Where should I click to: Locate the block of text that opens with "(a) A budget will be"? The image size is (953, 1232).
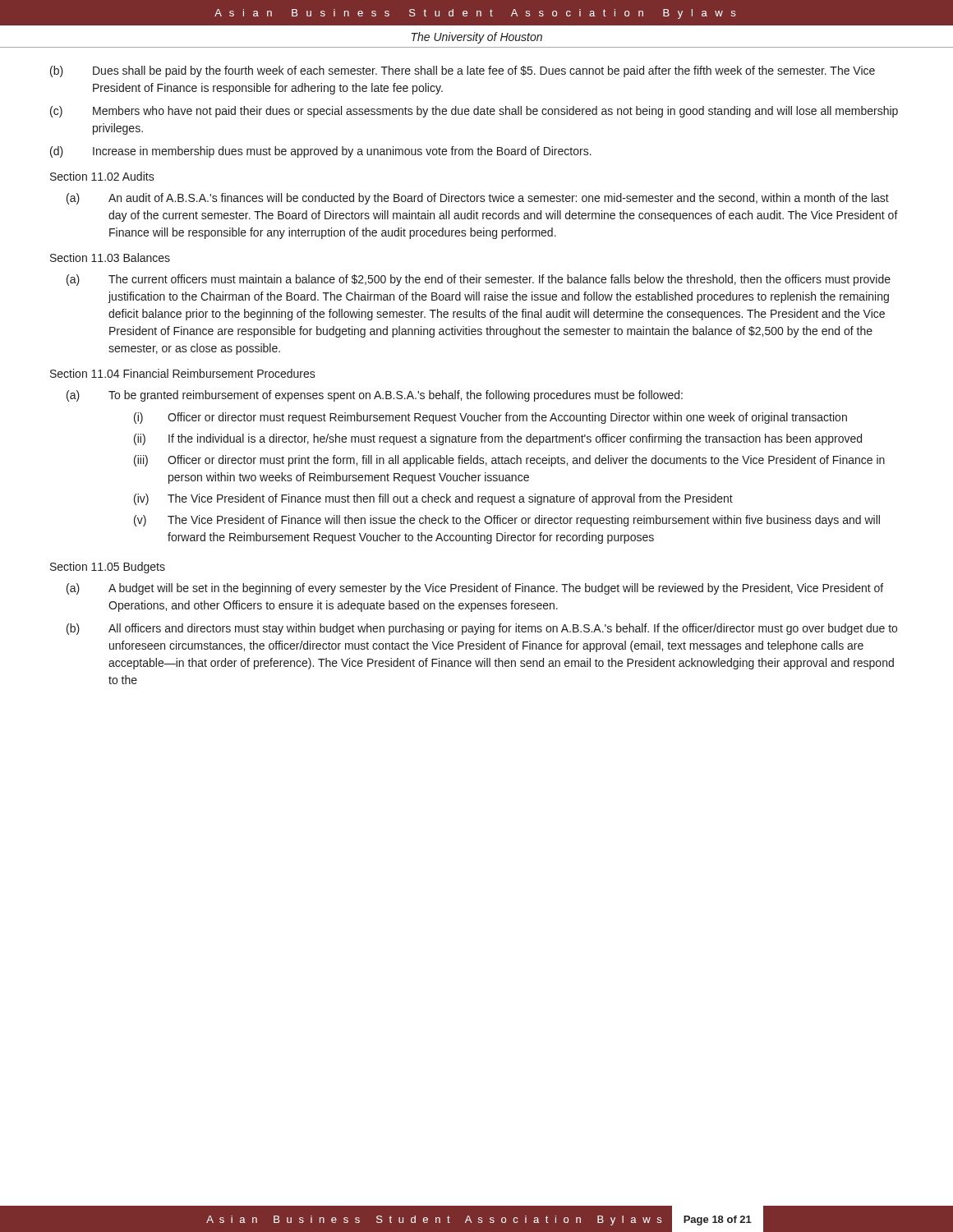pyautogui.click(x=485, y=597)
